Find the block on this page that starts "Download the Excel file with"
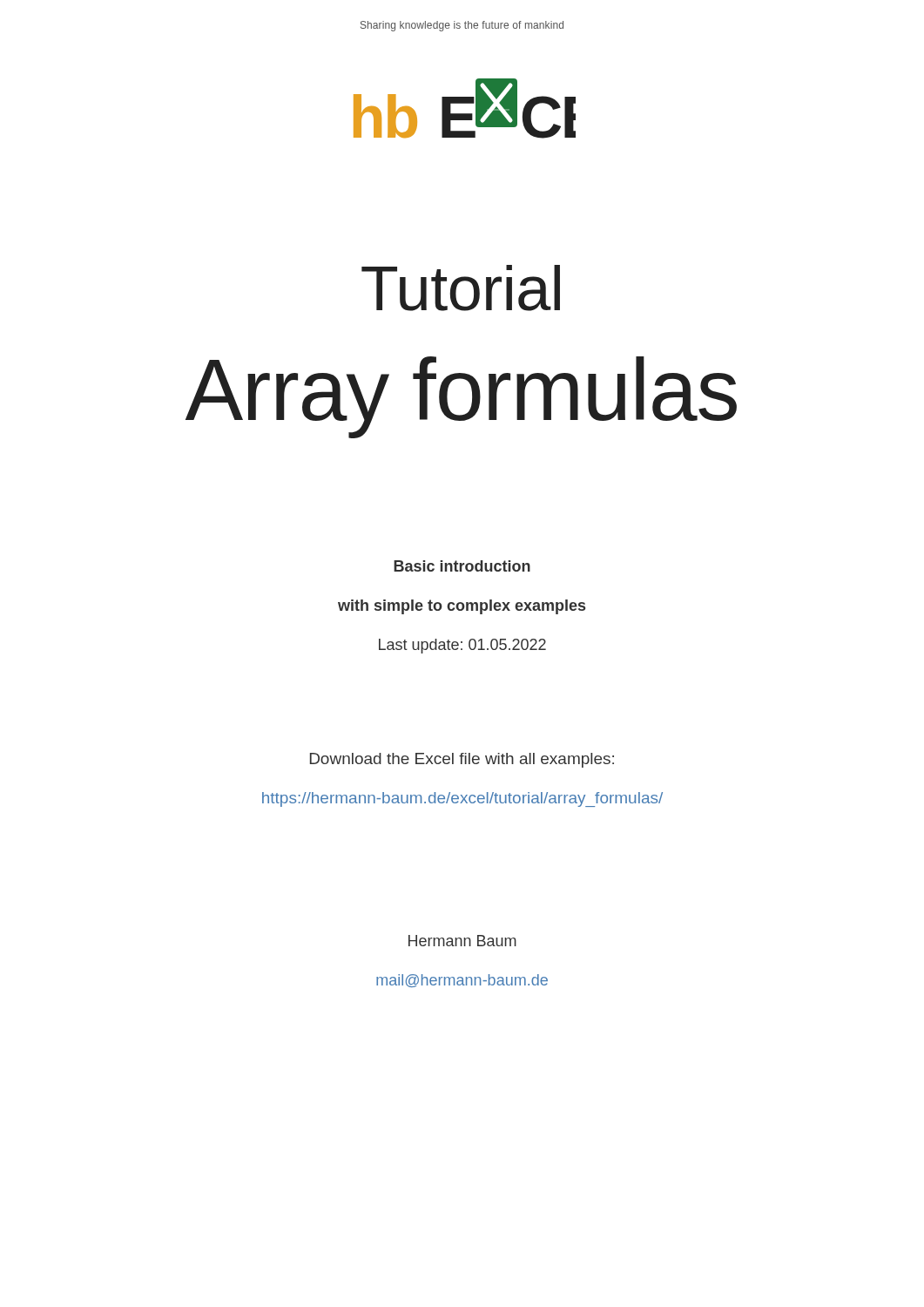The height and width of the screenshot is (1307, 924). click(x=462, y=758)
